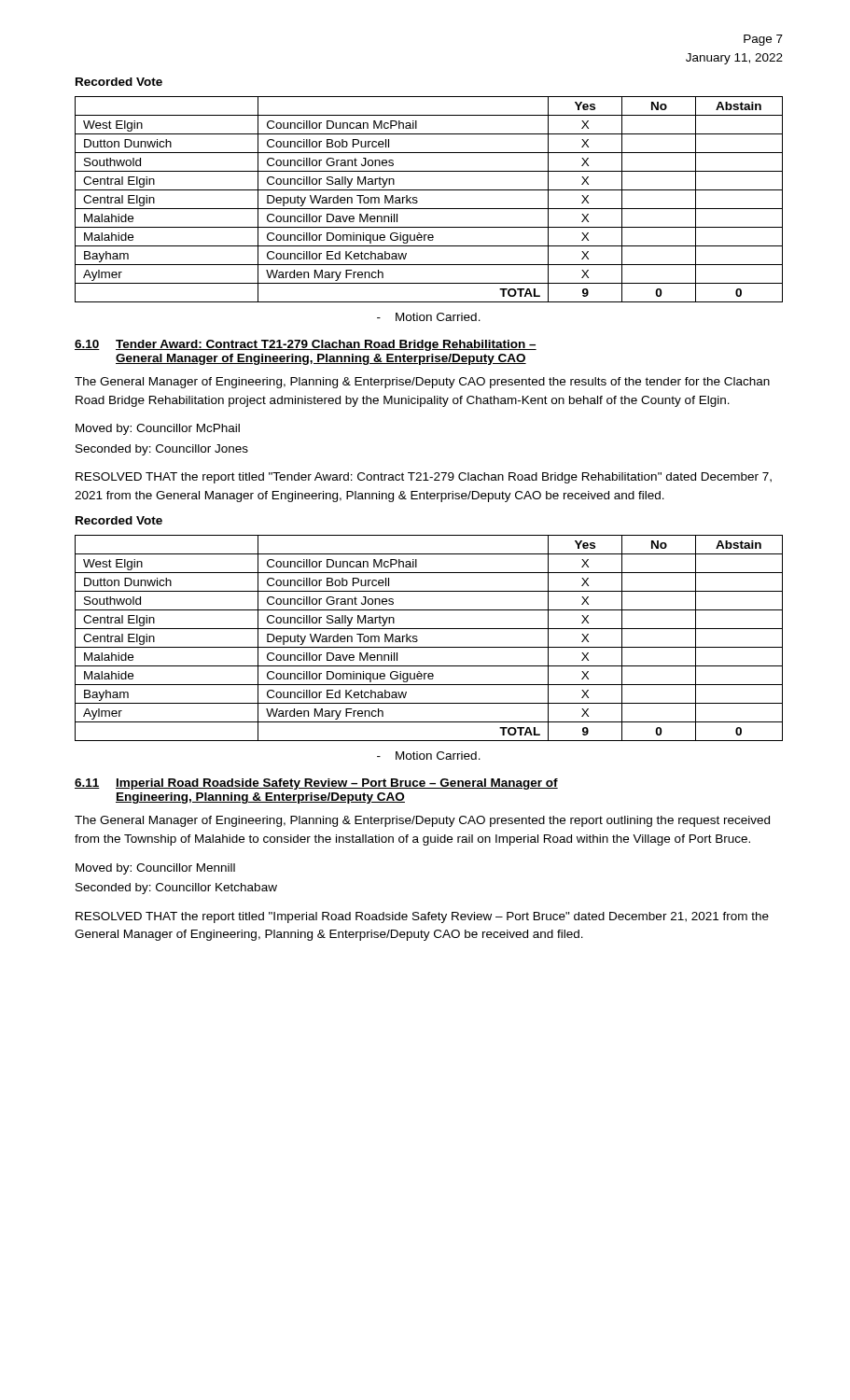Select the text block with the text "Moved by: Councillor McPhail"
Image resolution: width=850 pixels, height=1400 pixels.
coord(161,438)
